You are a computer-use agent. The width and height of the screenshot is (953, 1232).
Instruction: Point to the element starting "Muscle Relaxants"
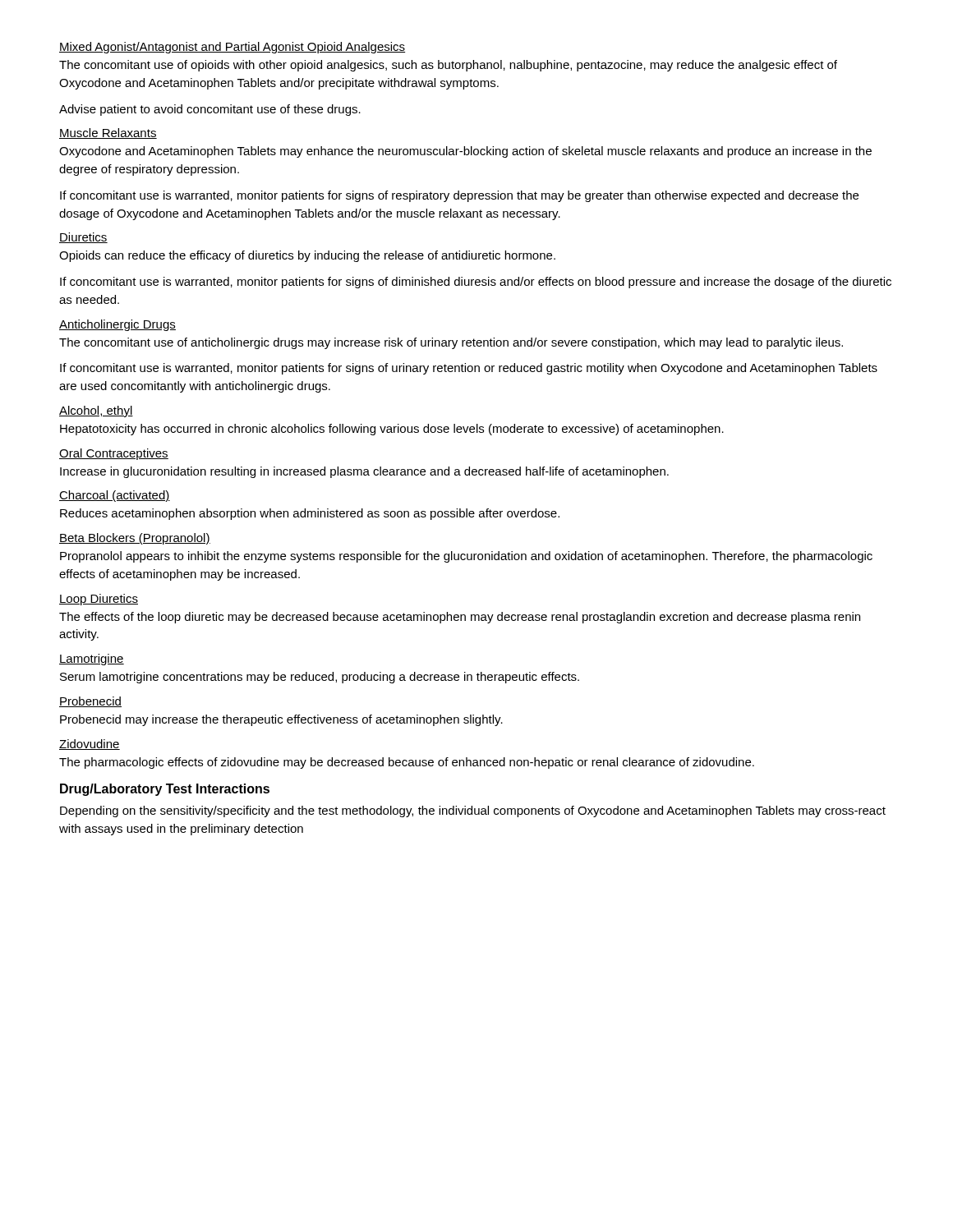(x=108, y=133)
